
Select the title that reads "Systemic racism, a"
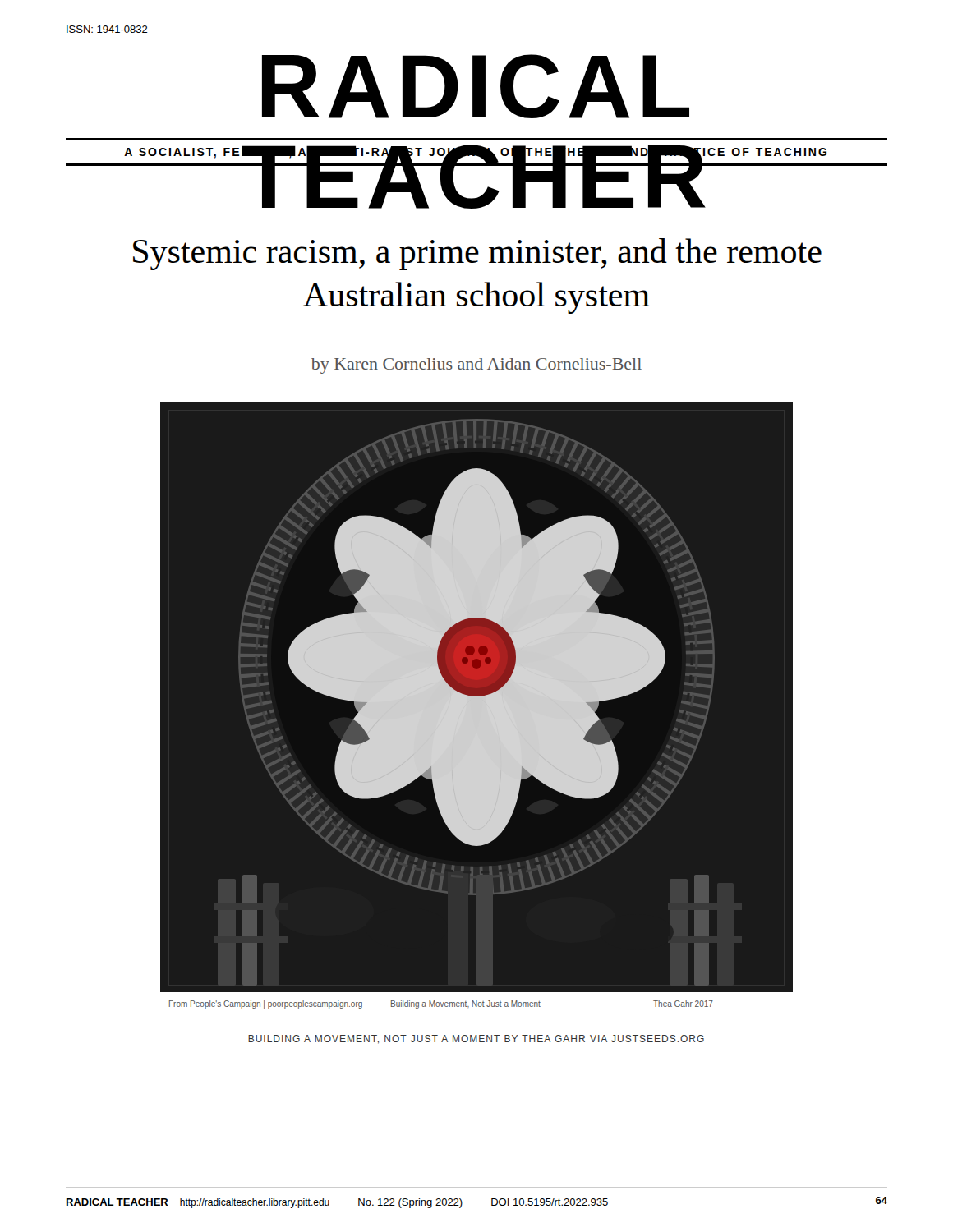(x=476, y=273)
